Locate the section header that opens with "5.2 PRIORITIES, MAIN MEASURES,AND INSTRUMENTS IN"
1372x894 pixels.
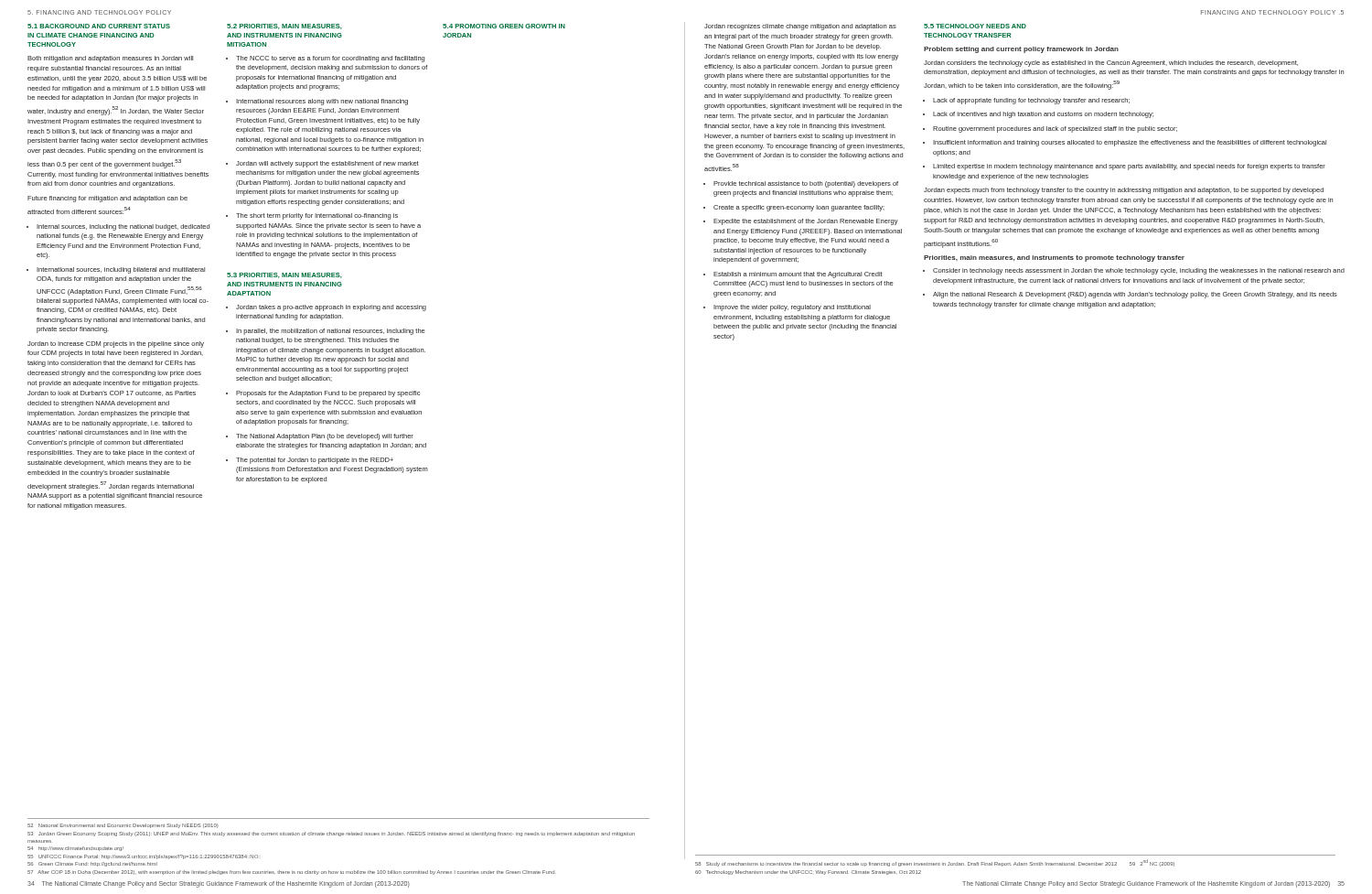click(327, 36)
